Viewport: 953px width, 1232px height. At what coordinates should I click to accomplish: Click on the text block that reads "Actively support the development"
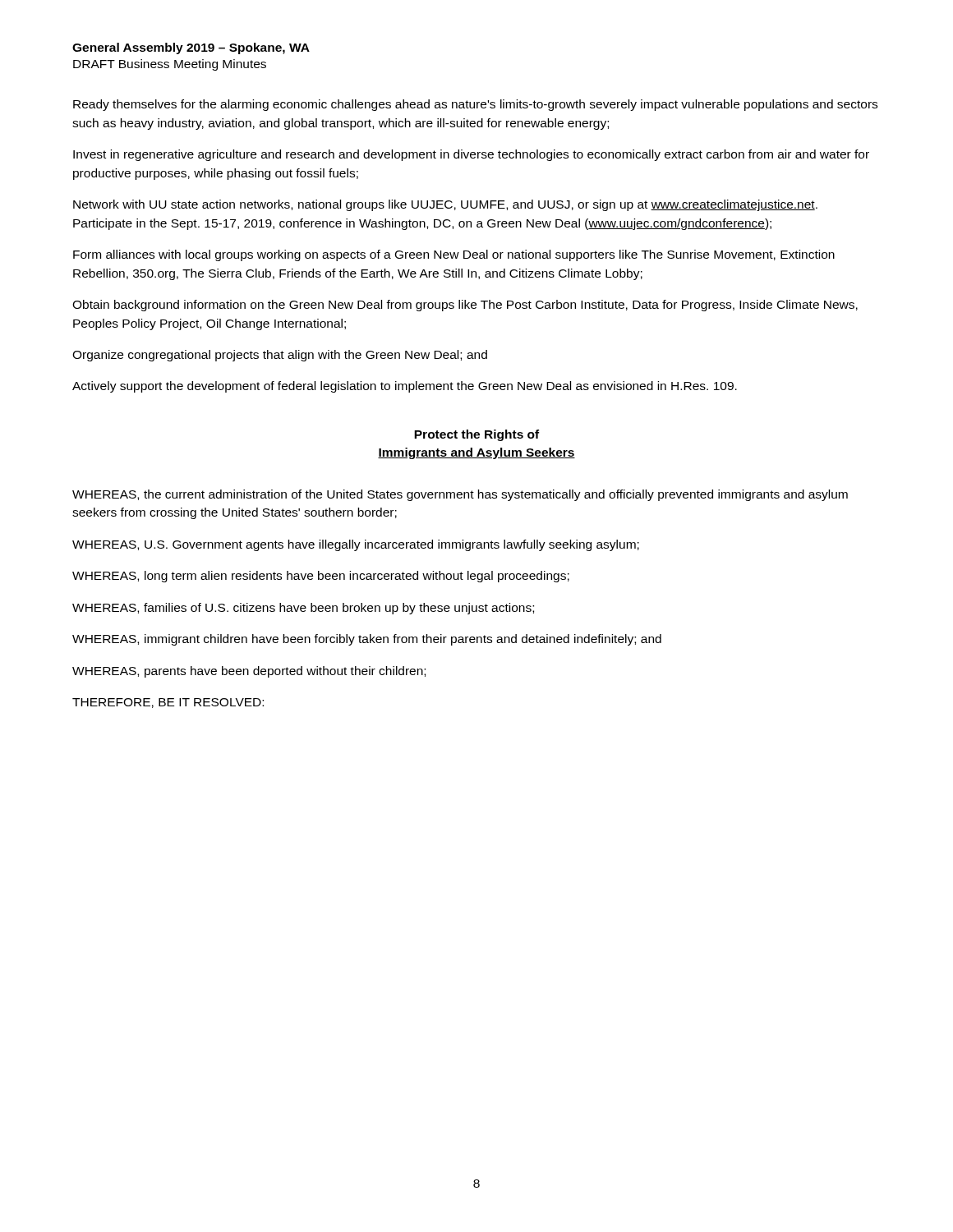click(x=405, y=386)
